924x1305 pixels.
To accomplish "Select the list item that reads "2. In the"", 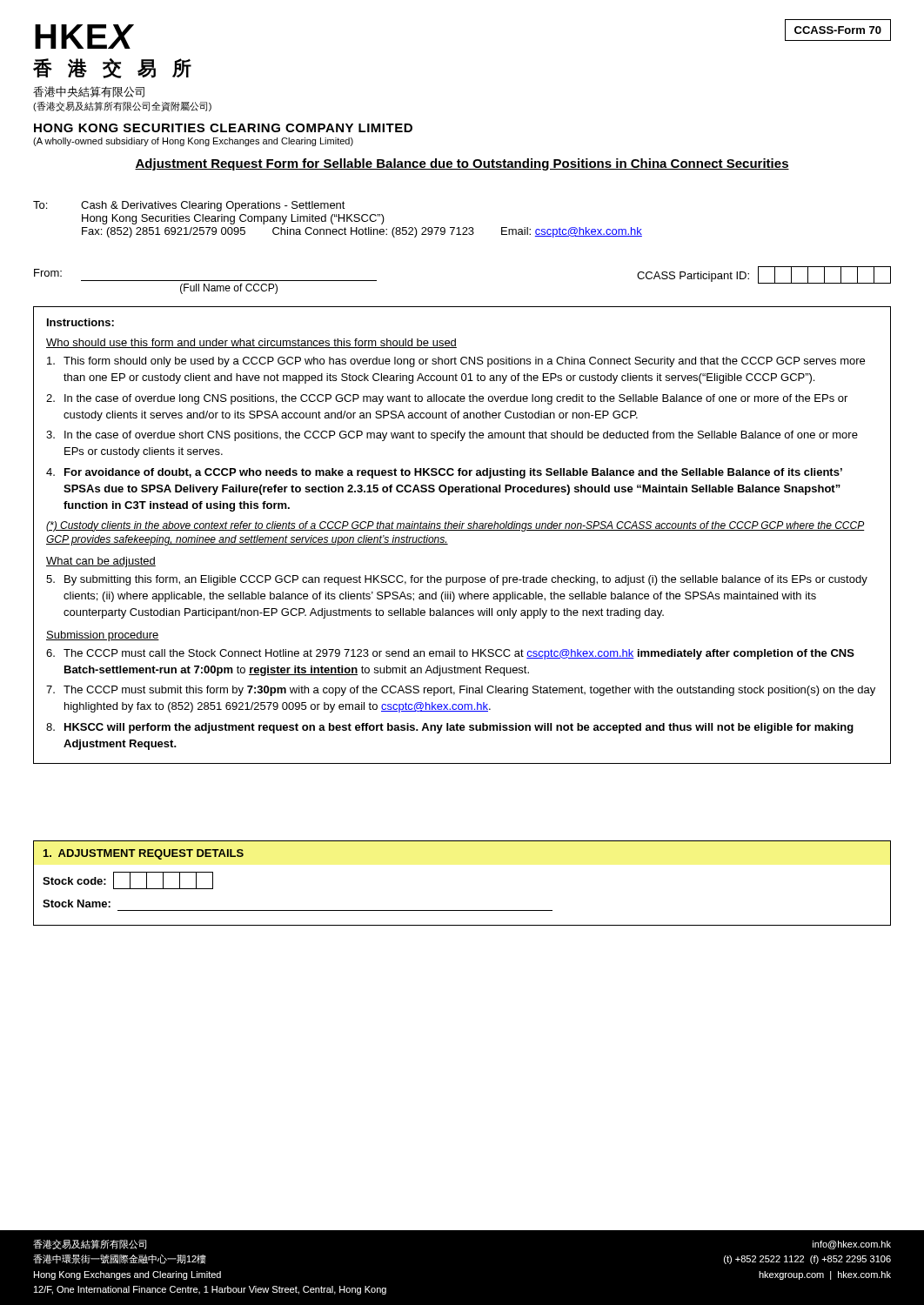I will coord(462,407).
